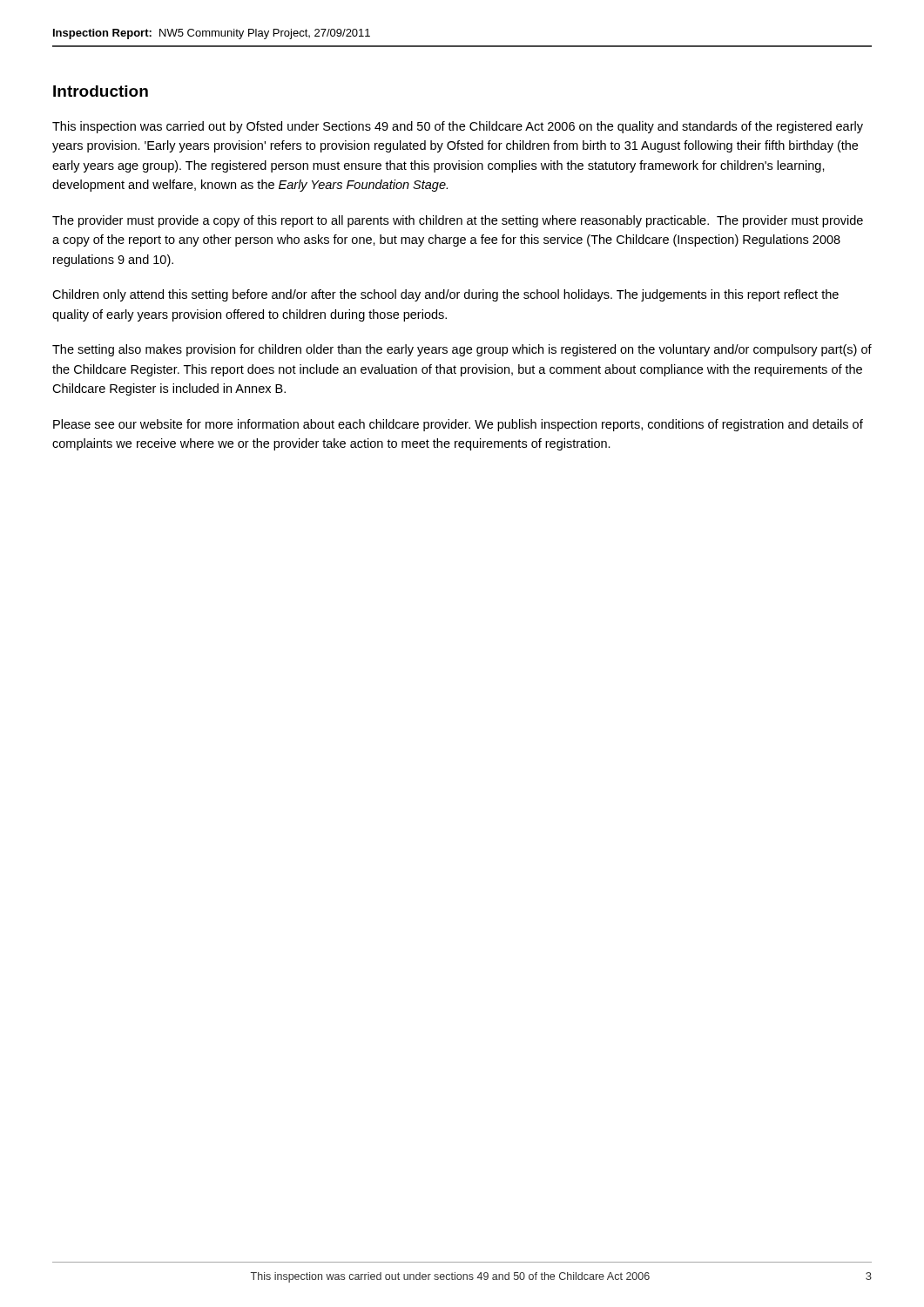Image resolution: width=924 pixels, height=1307 pixels.
Task: Find the block on this page that starts "The setting also makes provision for children"
Action: (462, 369)
